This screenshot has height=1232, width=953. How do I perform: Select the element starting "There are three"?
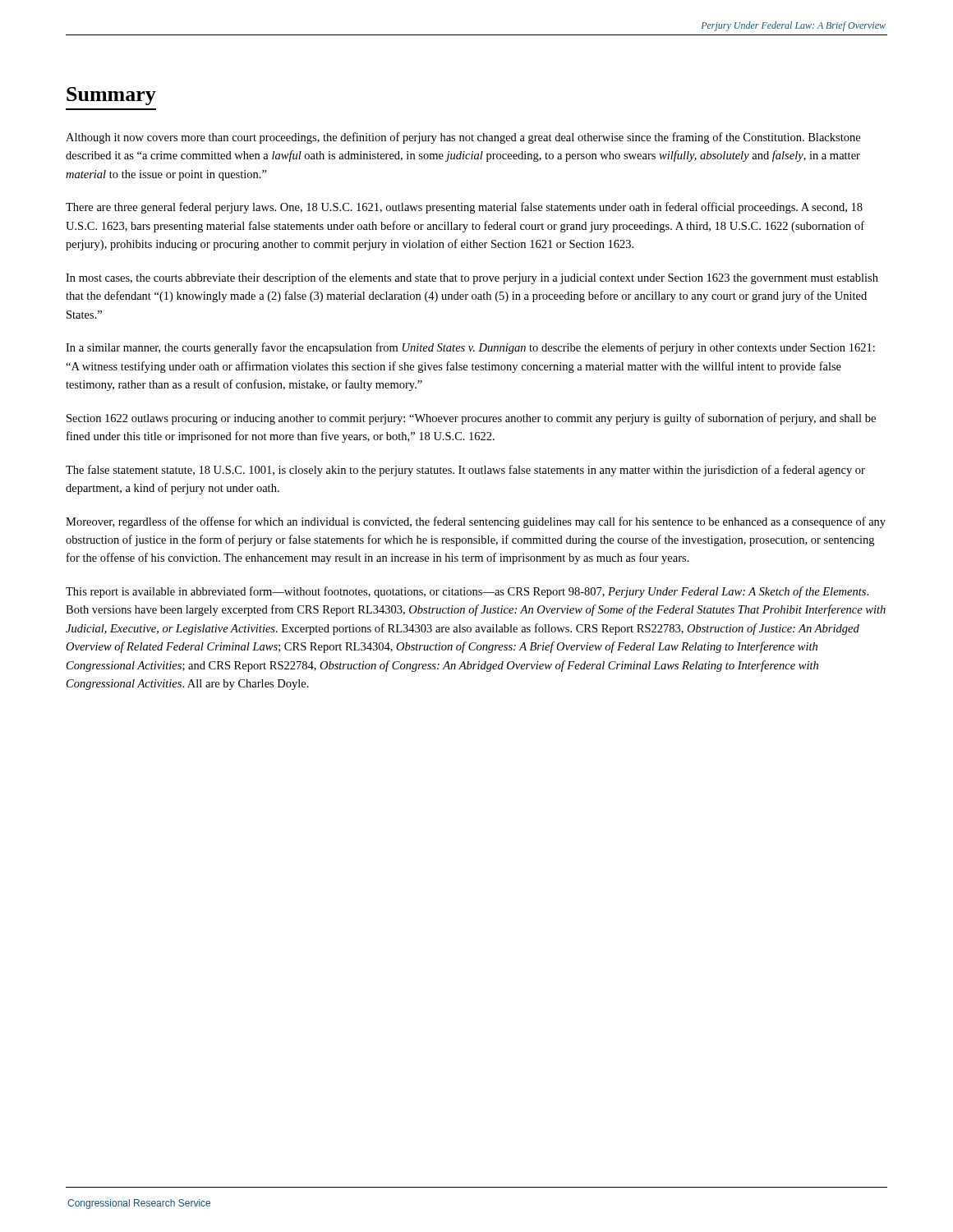coord(465,226)
